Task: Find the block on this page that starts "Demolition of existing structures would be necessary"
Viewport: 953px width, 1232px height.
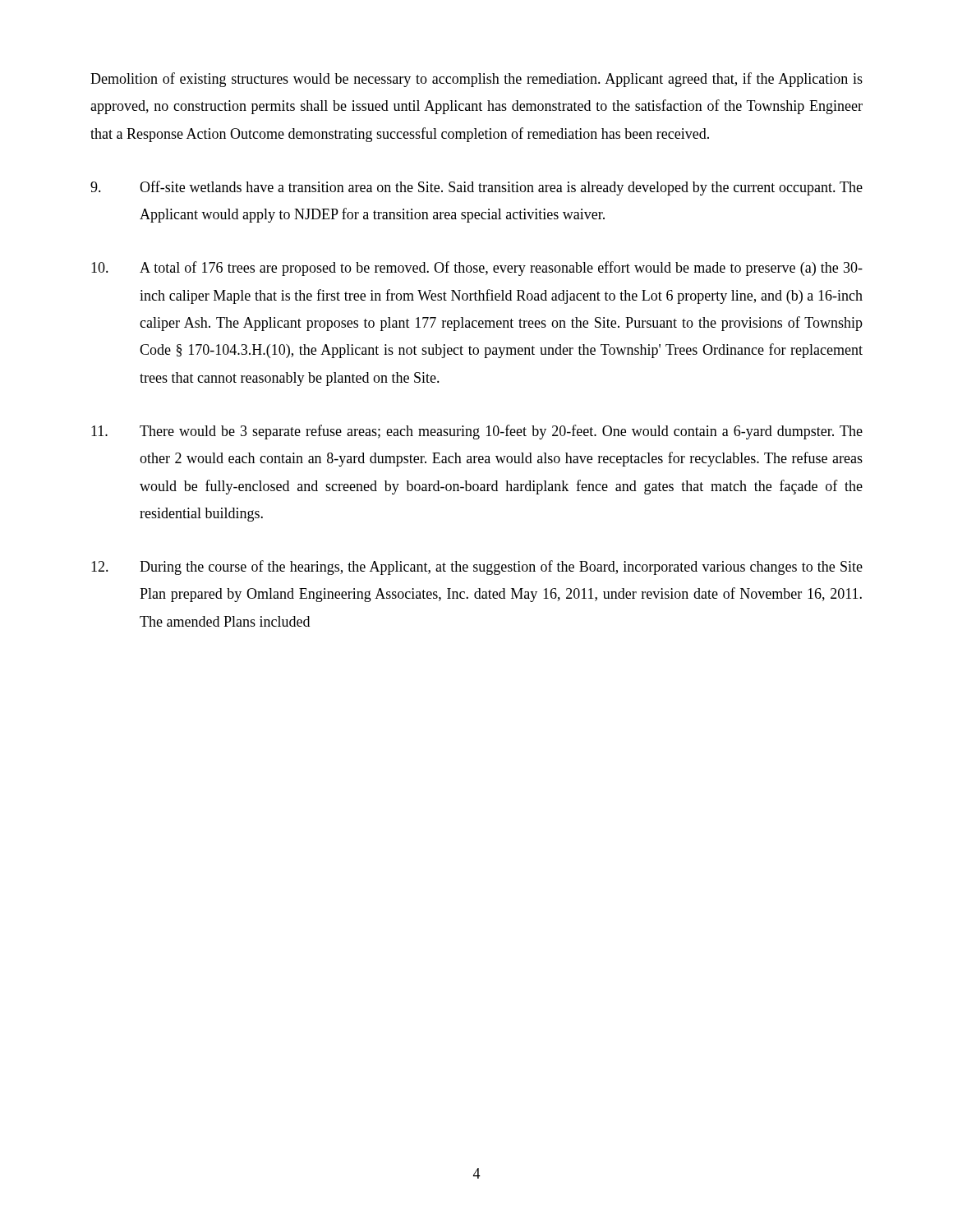Action: click(476, 106)
